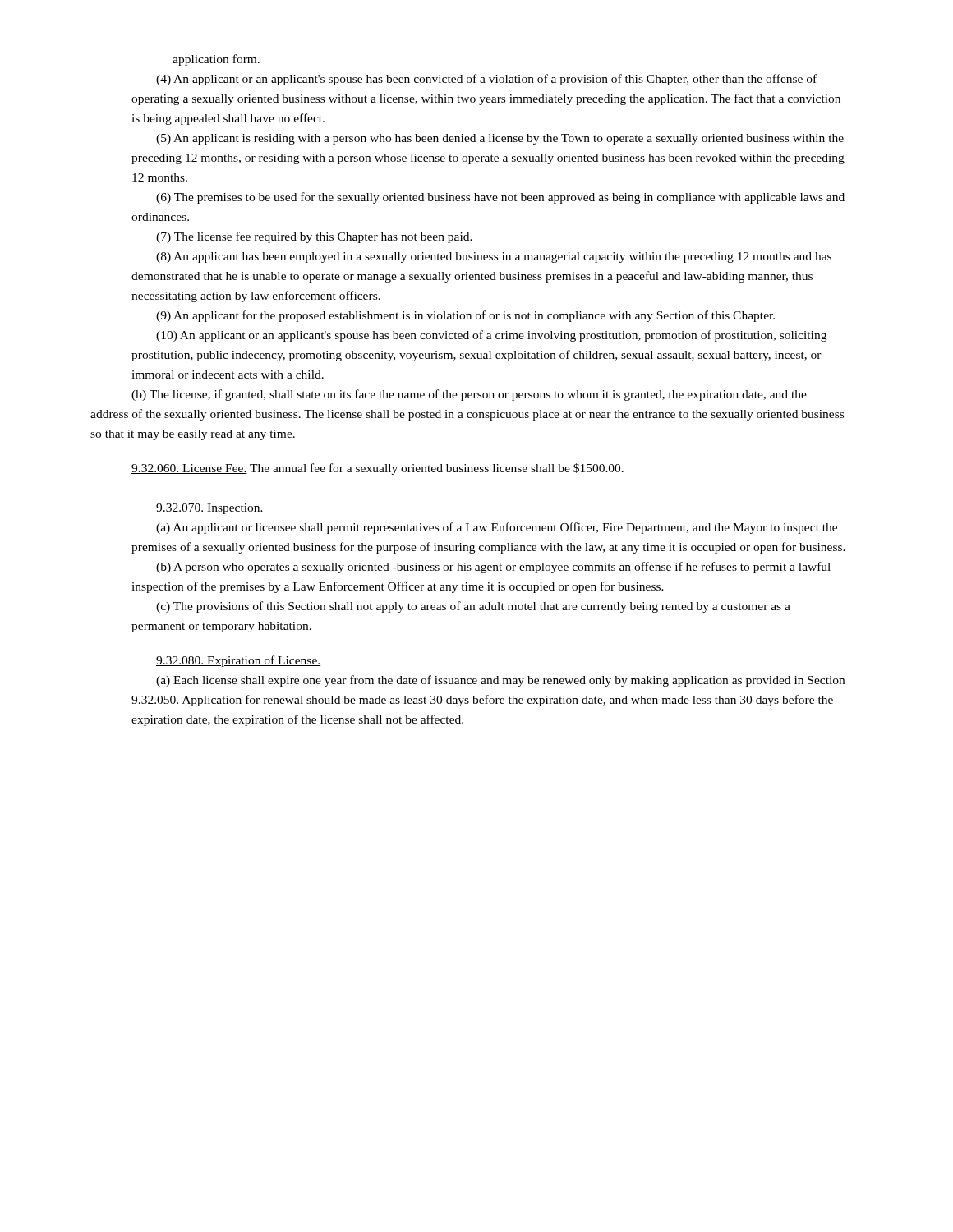953x1232 pixels.
Task: Locate the block of text that opens with "(9) An applicant"
Action: tap(489, 316)
